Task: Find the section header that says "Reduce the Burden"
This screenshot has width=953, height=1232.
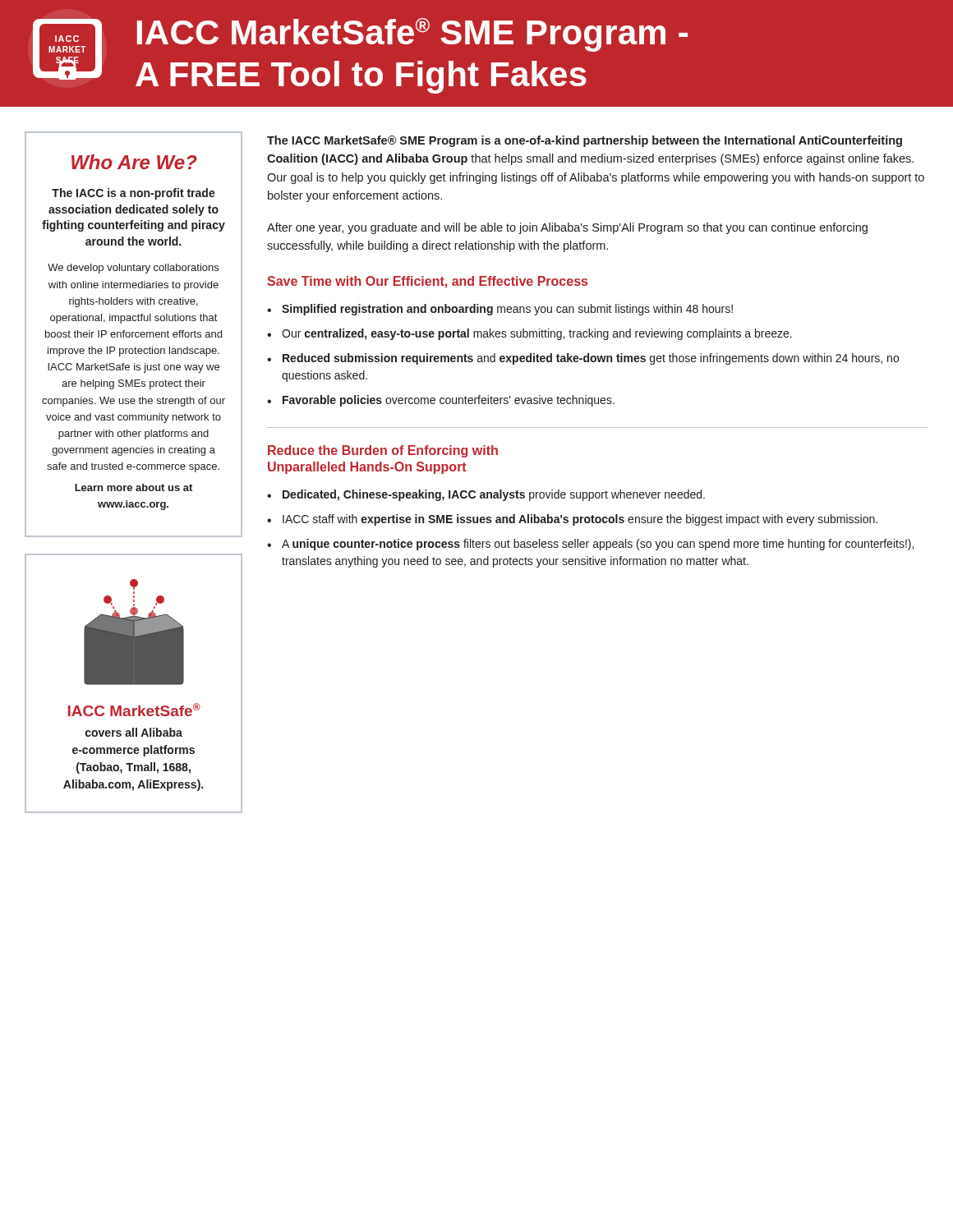Action: pos(383,459)
